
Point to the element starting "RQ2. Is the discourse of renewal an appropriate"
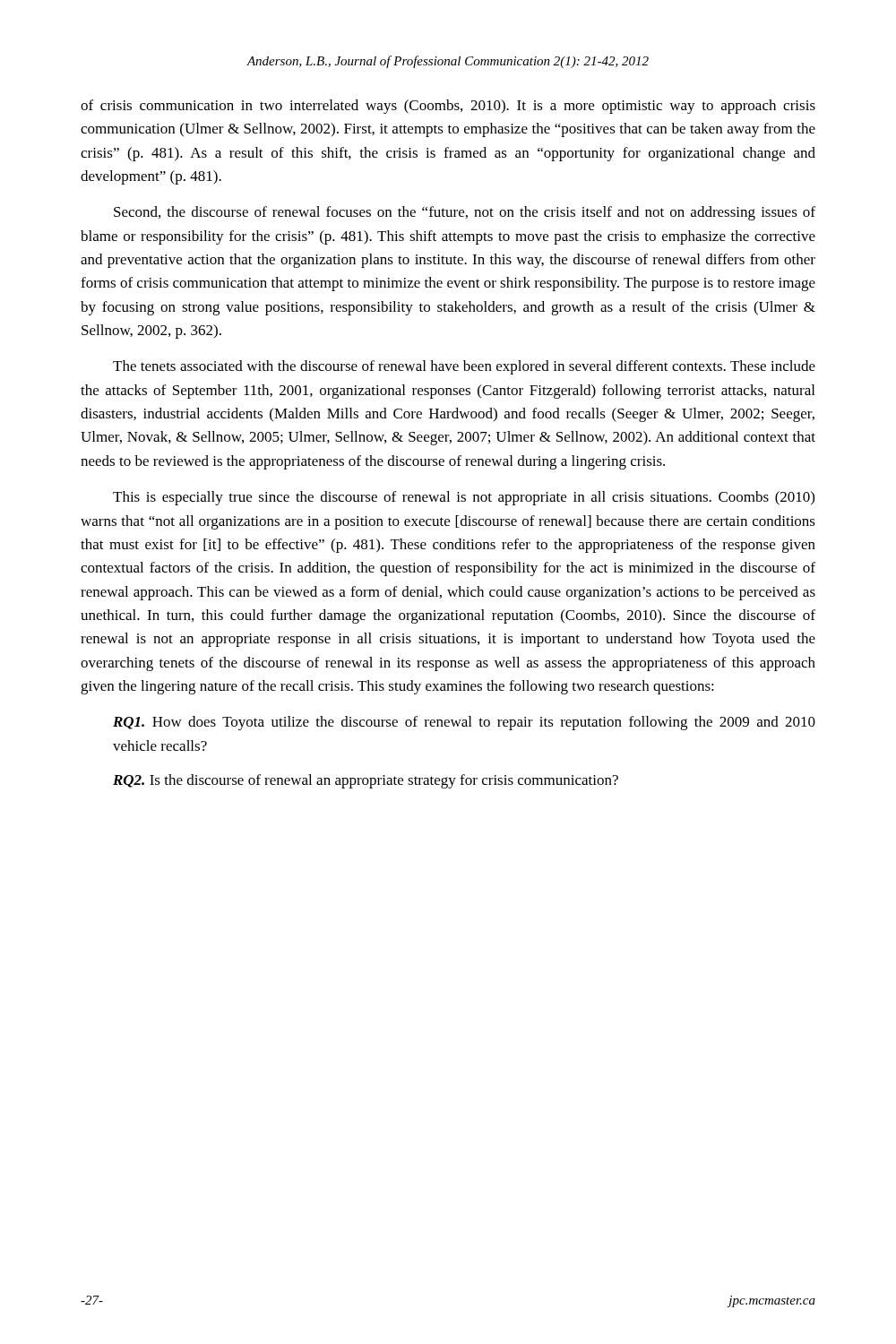click(x=366, y=780)
